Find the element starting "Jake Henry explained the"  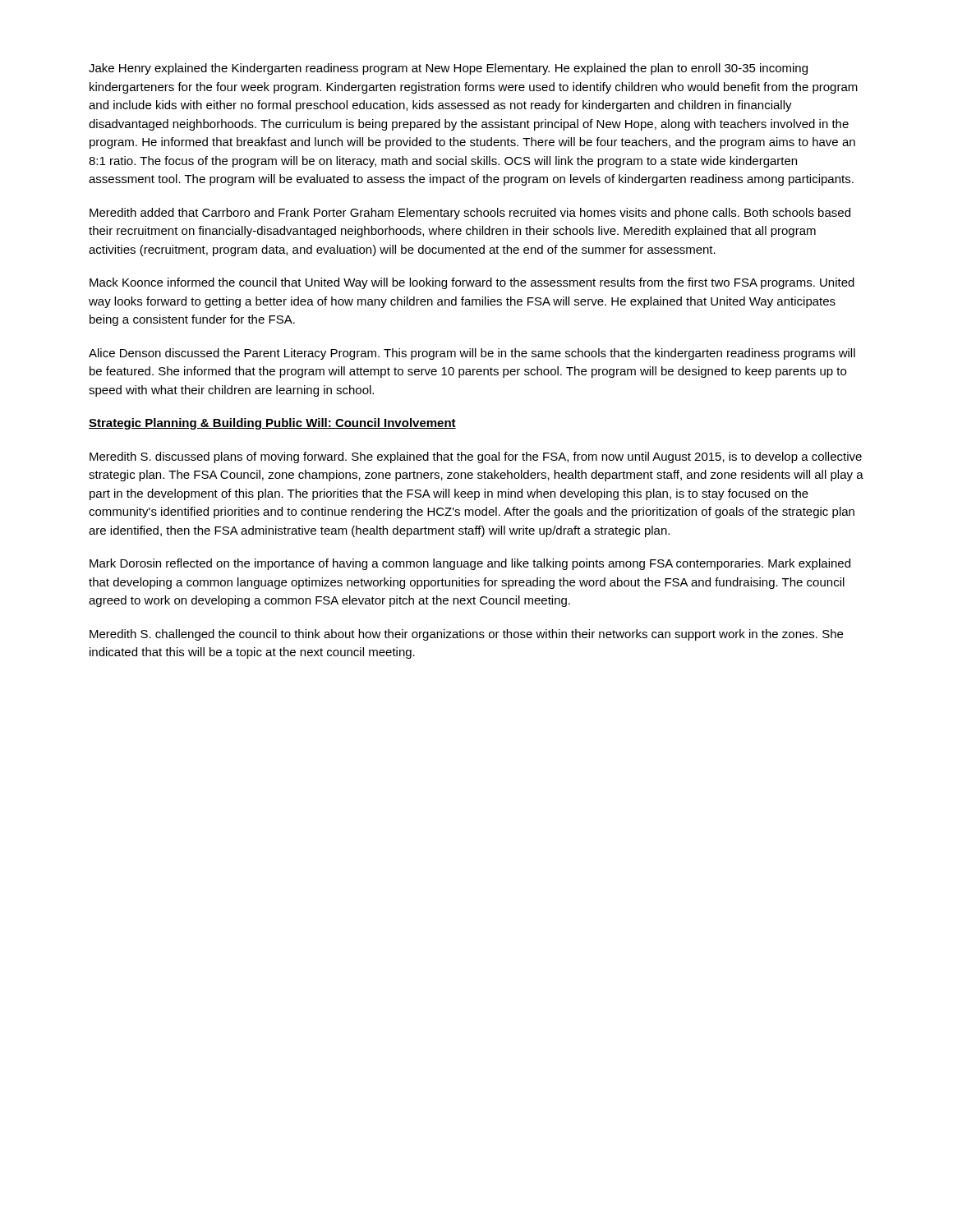[x=473, y=123]
